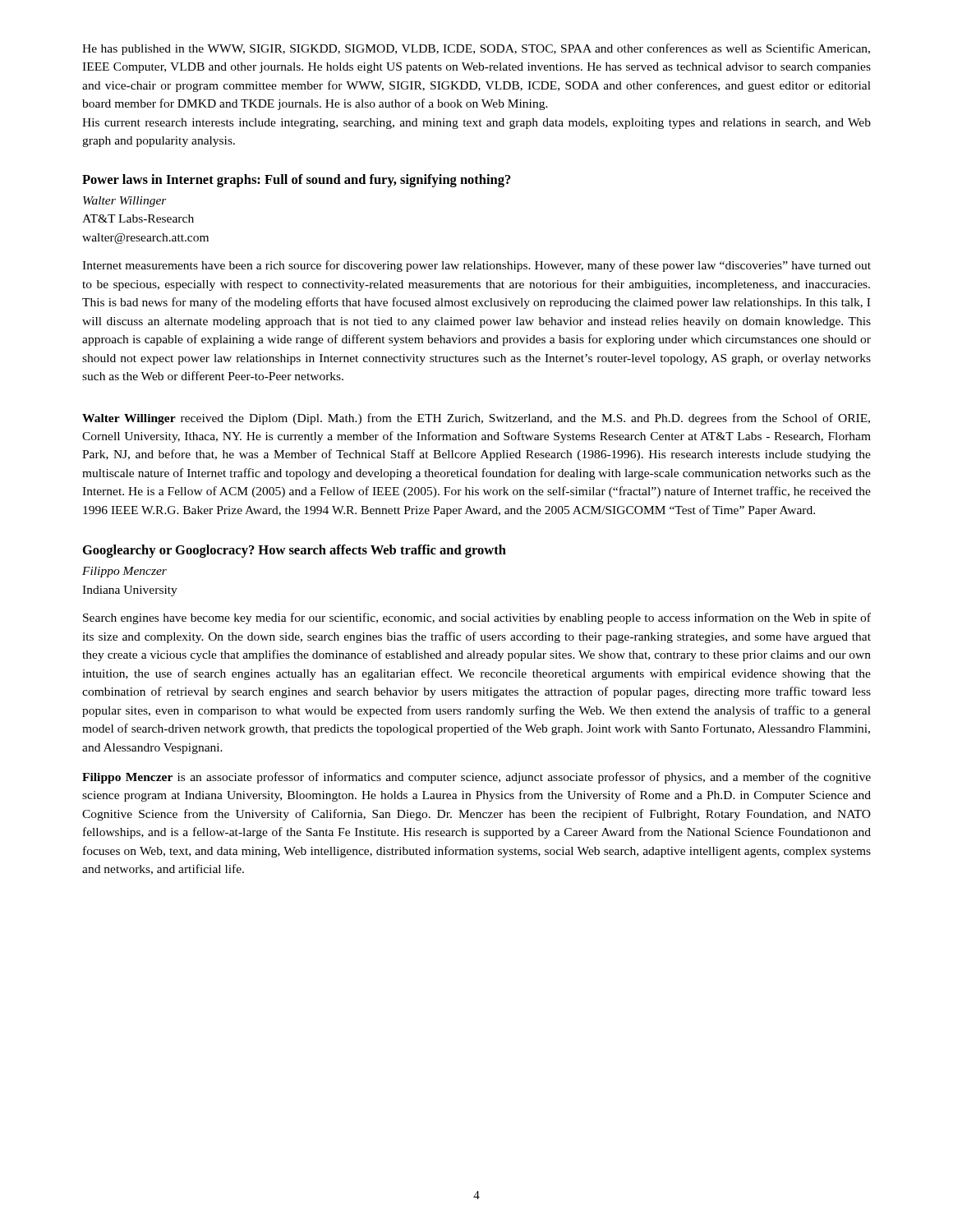Image resolution: width=953 pixels, height=1232 pixels.
Task: Find the text block starting "Walter Willinger received"
Action: point(476,464)
